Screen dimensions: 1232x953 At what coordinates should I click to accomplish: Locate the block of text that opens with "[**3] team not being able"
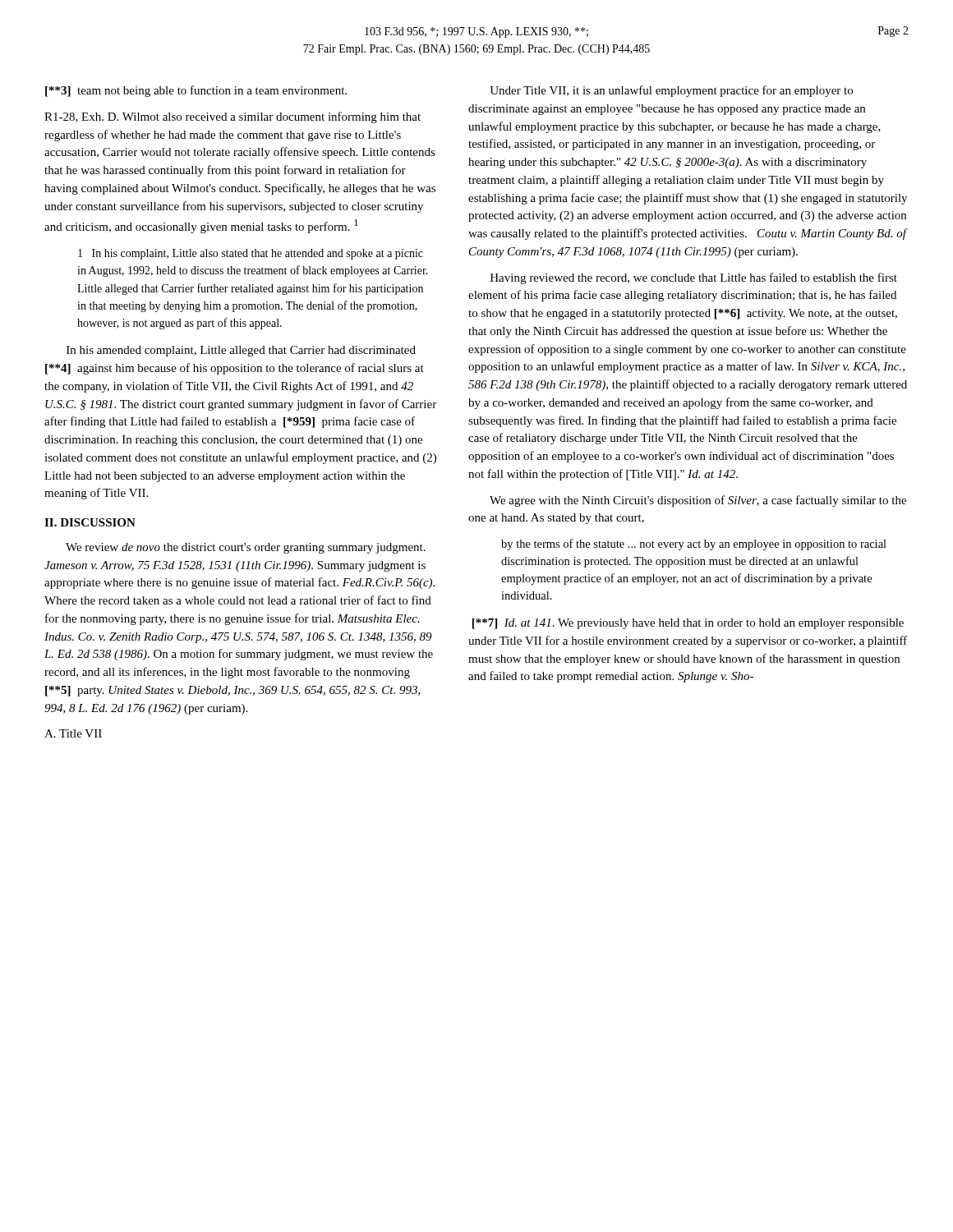click(x=196, y=90)
